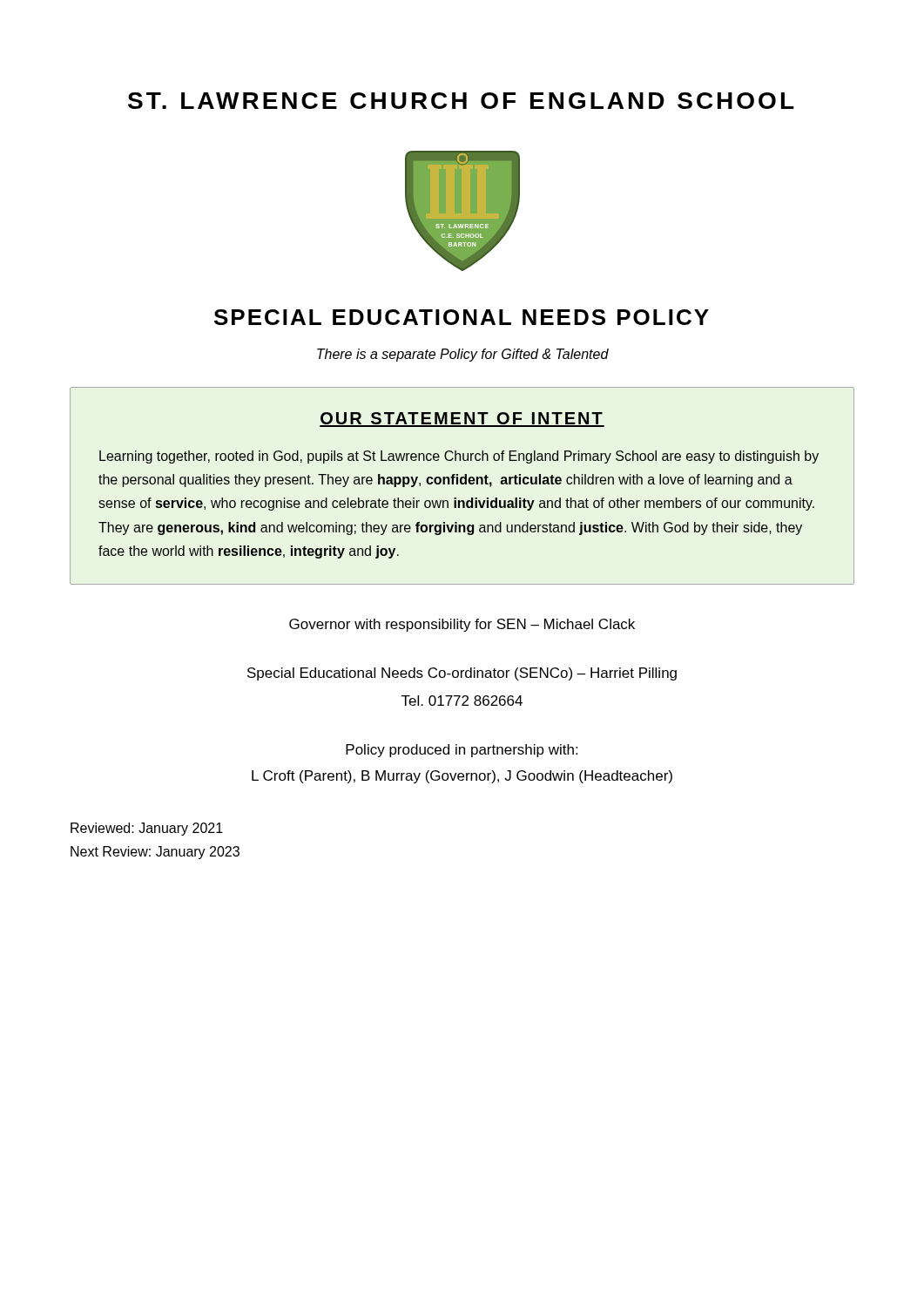This screenshot has height=1307, width=924.
Task: Click the passage that begins "Reviewed: January 2021 Next"
Action: 155,840
